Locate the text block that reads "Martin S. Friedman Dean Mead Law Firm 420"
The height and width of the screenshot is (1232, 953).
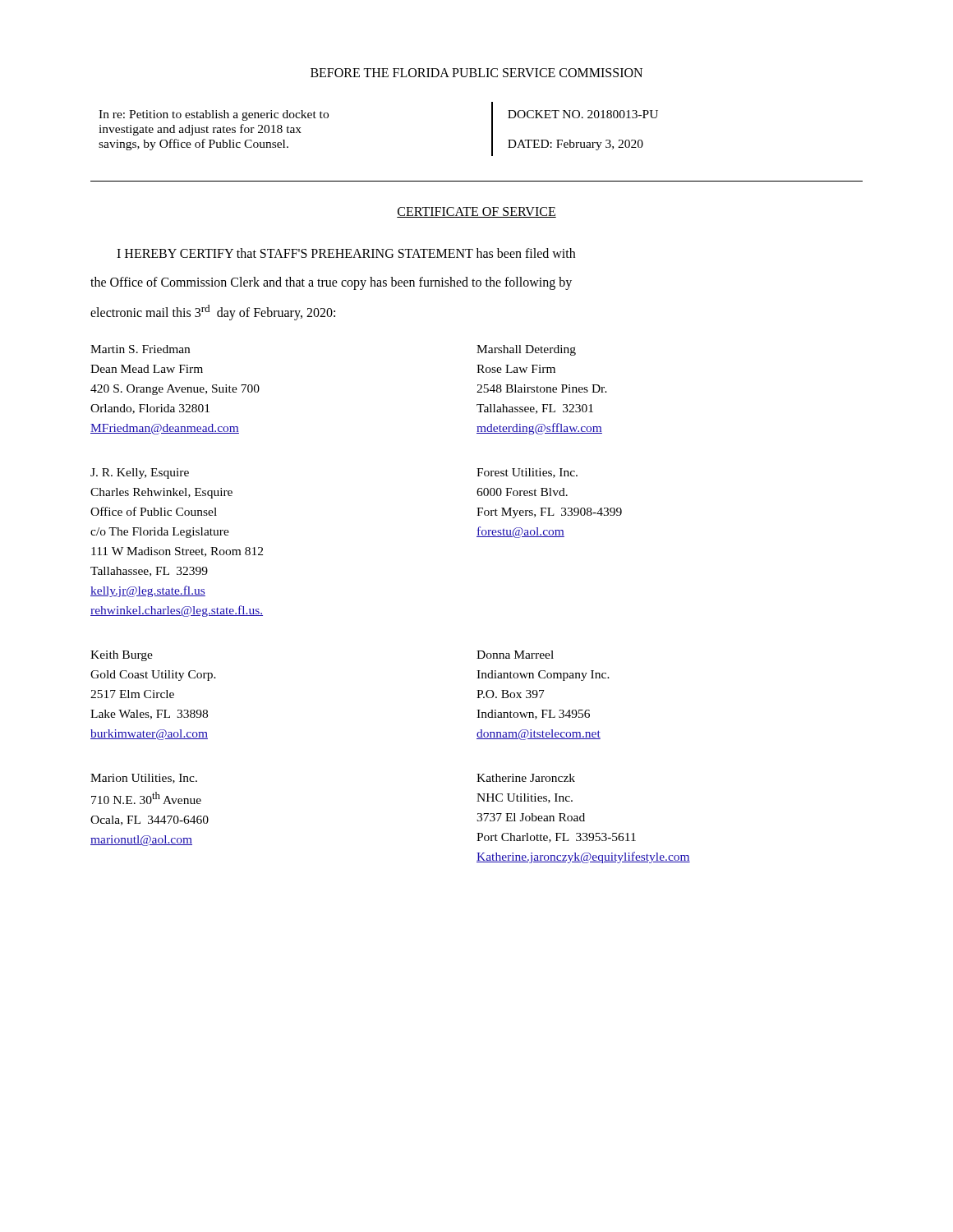click(x=140, y=349)
